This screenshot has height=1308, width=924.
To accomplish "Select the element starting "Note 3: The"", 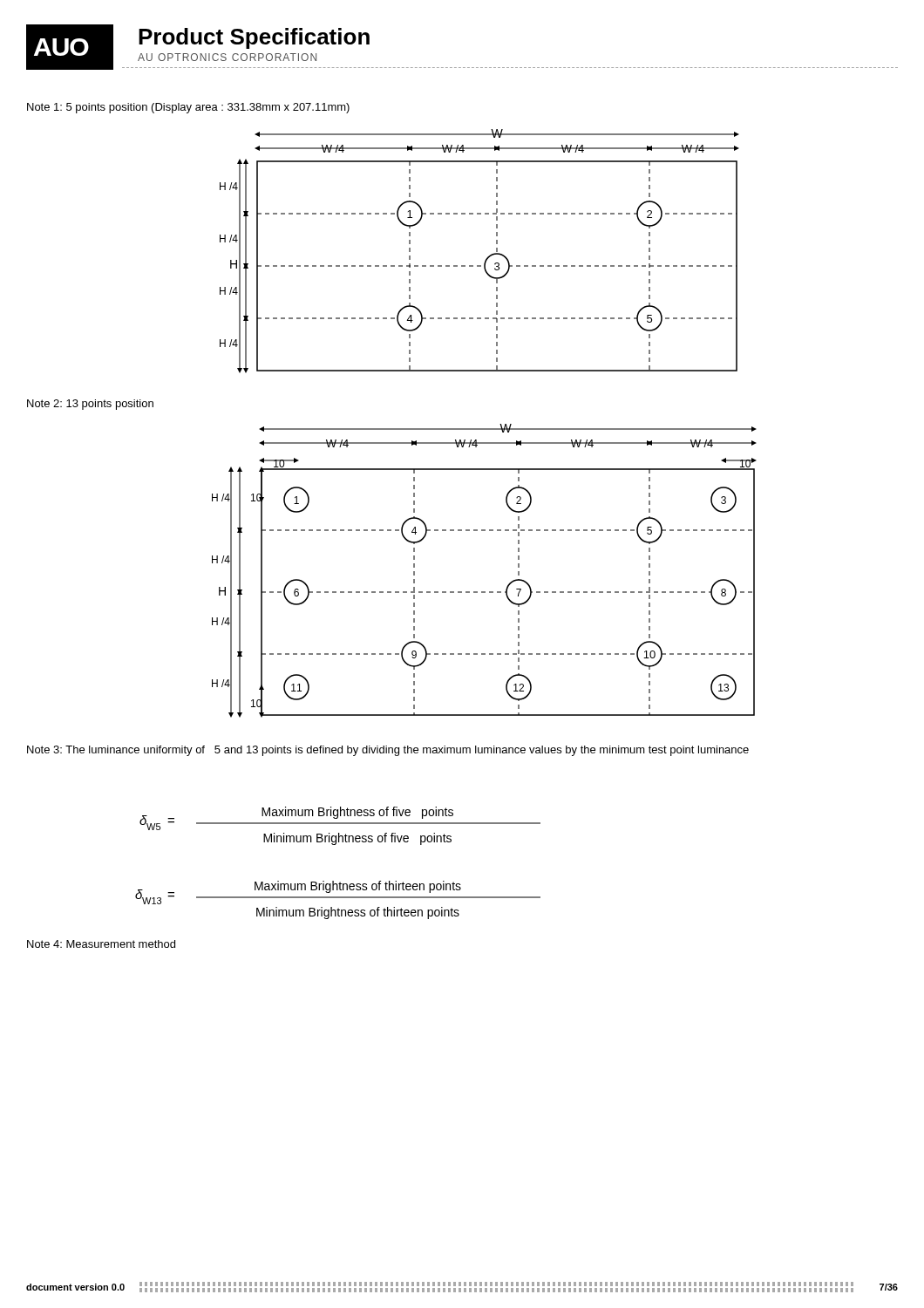I will pos(388,749).
